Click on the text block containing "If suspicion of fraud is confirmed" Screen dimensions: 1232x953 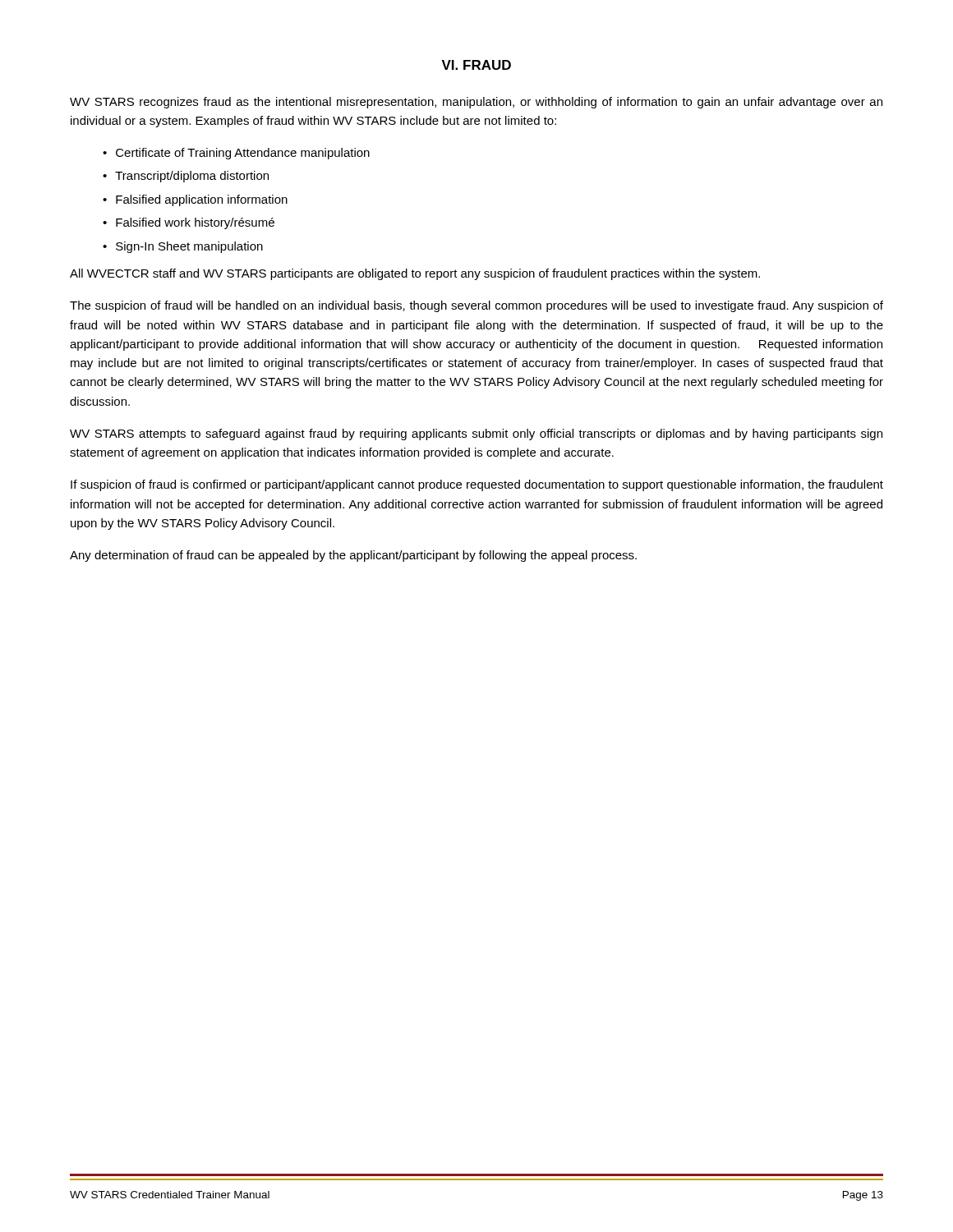476,503
